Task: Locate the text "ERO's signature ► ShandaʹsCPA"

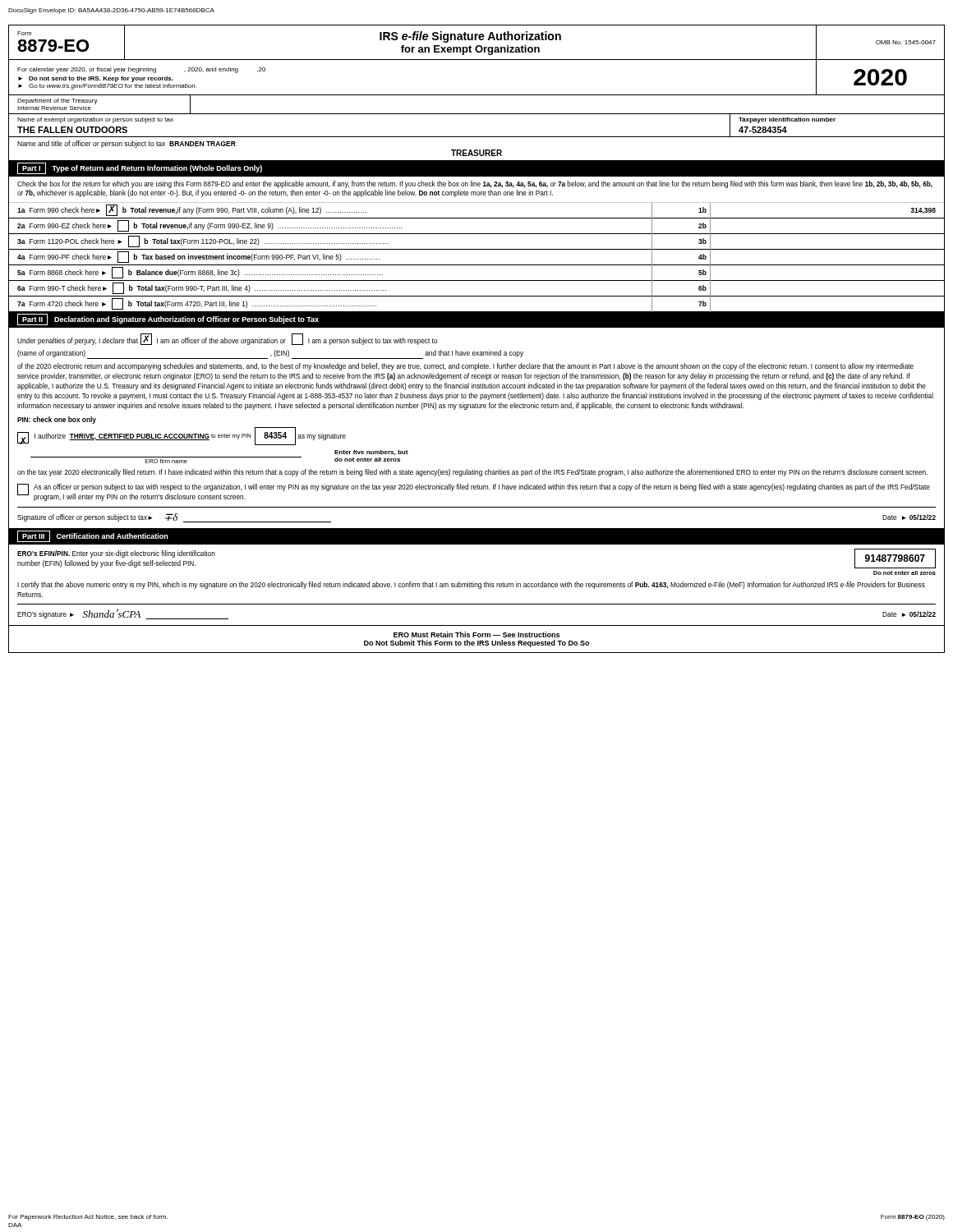Action: pos(123,614)
